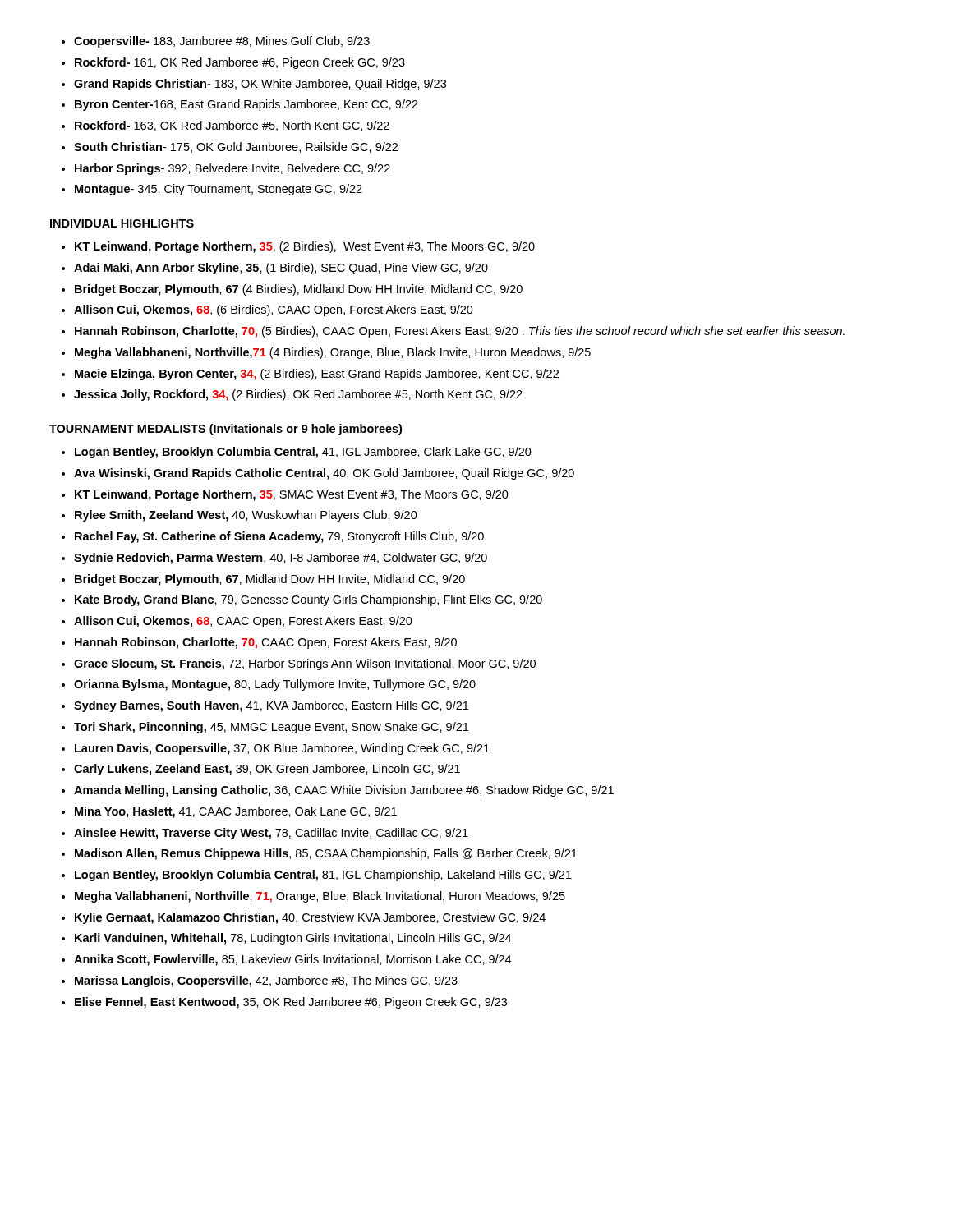Where is the passage that starts "Annika Scott, Fowlerville, 85,"?
Viewport: 953px width, 1232px height.
point(293,959)
